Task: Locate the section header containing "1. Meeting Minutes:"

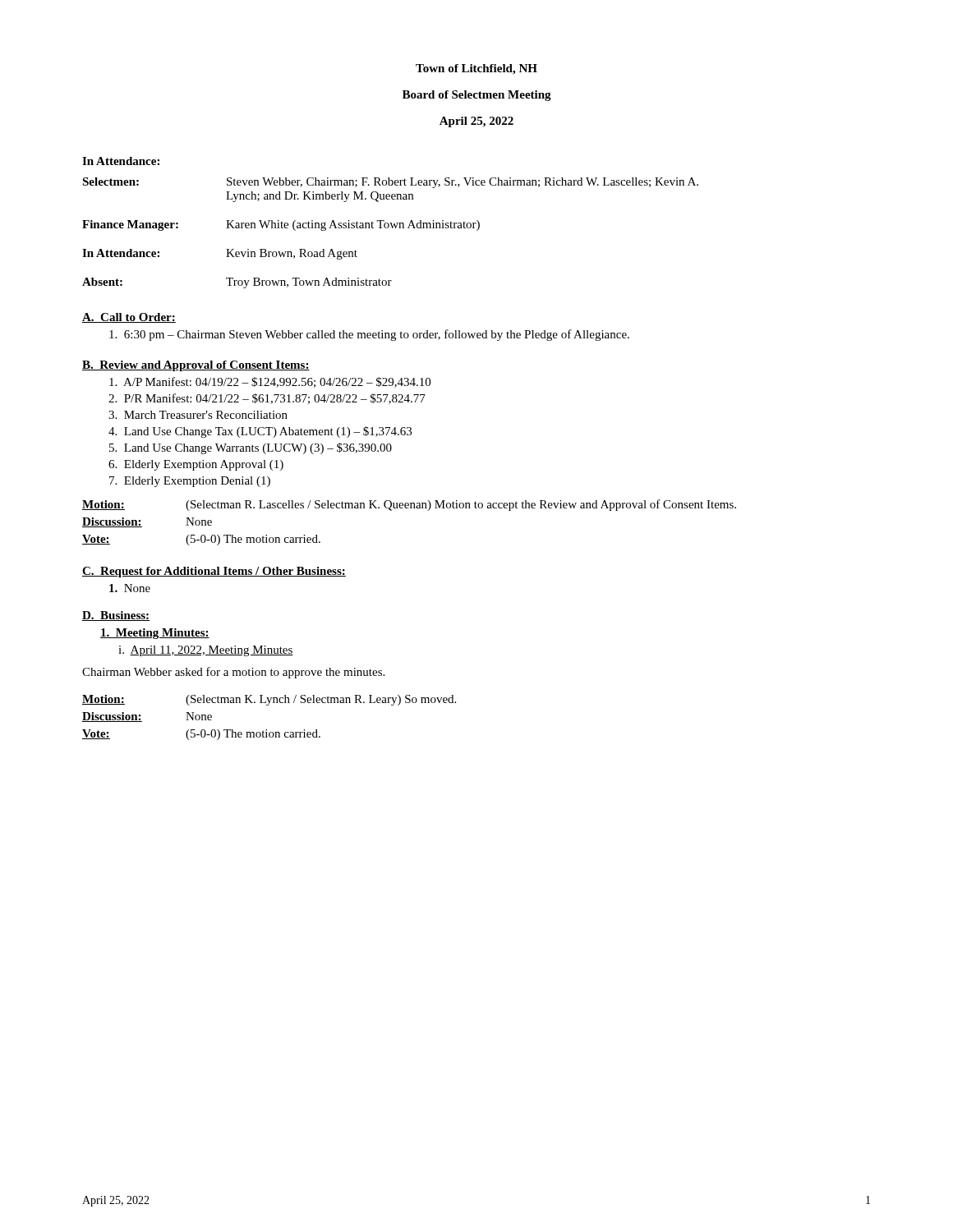Action: click(155, 632)
